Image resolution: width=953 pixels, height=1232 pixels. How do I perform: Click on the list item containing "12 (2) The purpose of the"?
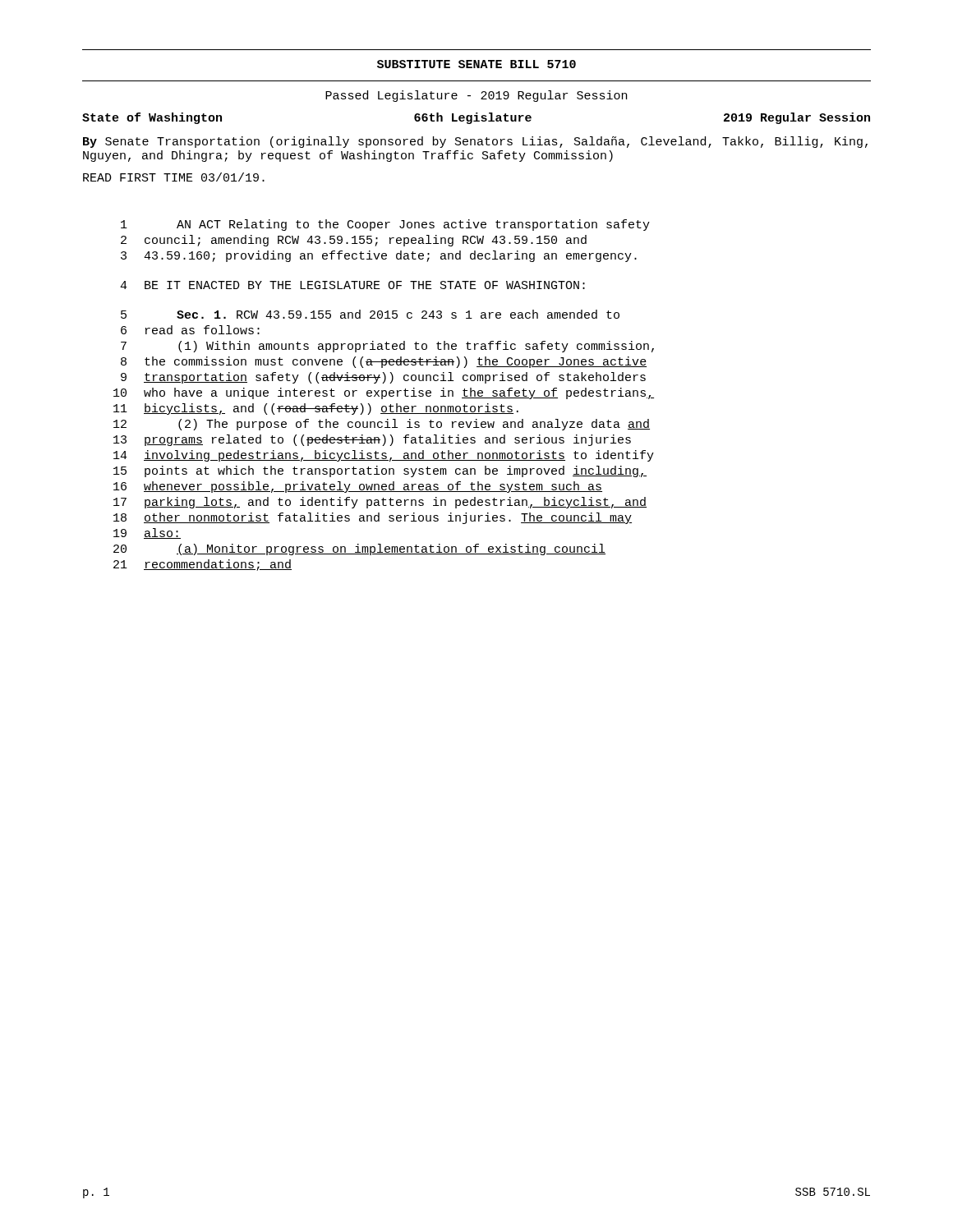(476, 425)
